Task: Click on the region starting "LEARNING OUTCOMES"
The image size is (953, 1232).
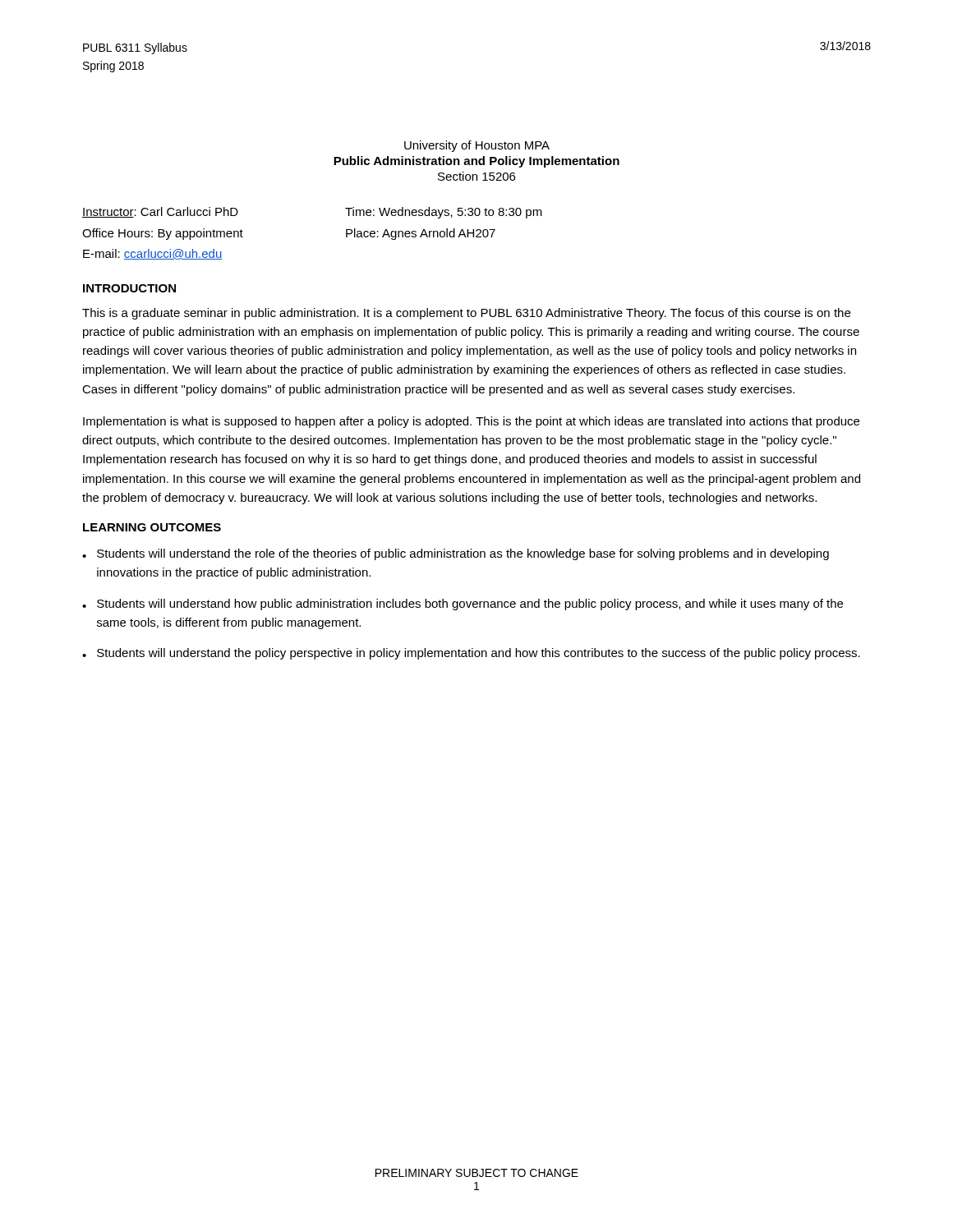Action: click(x=152, y=527)
